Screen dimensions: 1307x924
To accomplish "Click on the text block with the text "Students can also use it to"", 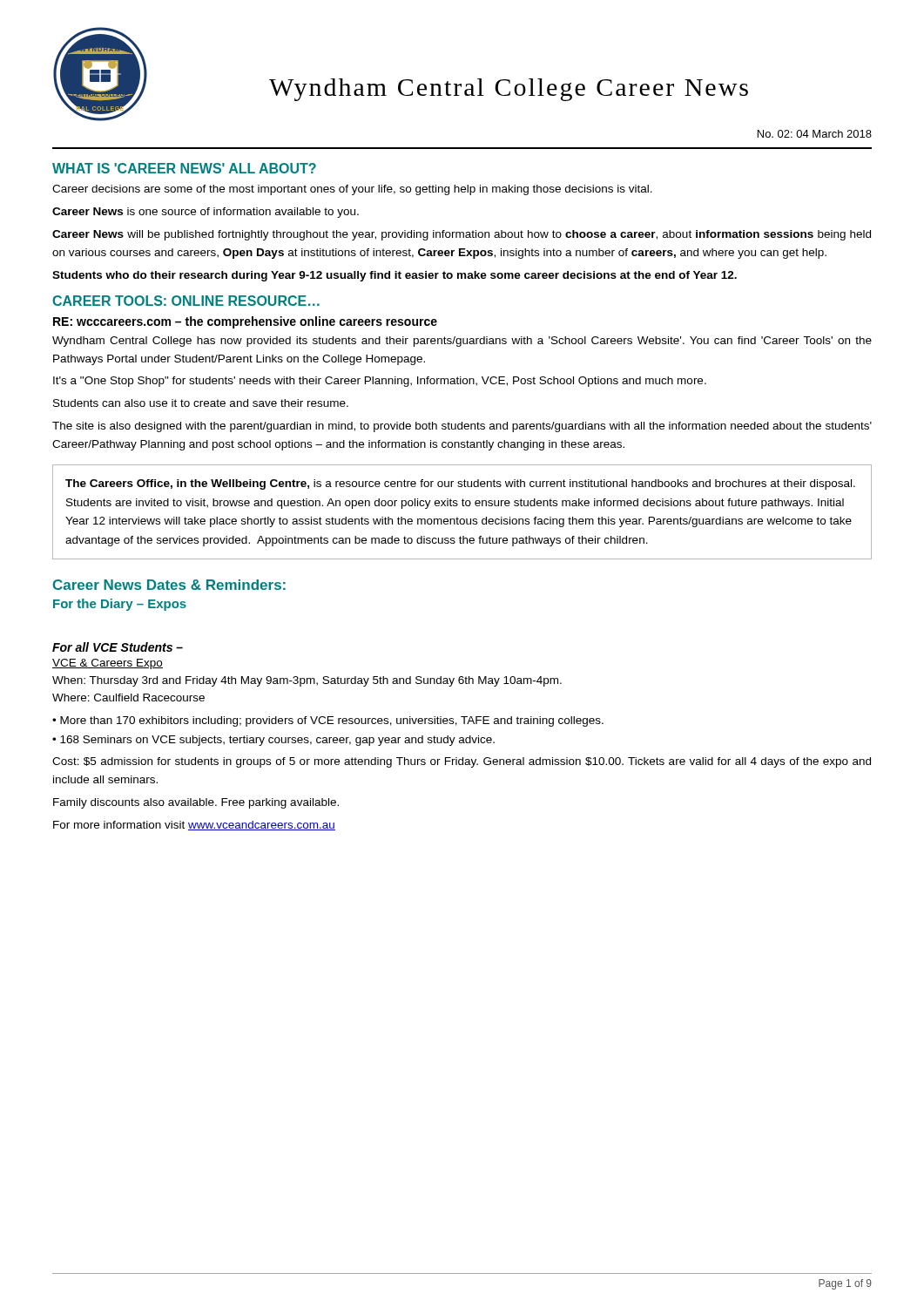I will coord(201,403).
